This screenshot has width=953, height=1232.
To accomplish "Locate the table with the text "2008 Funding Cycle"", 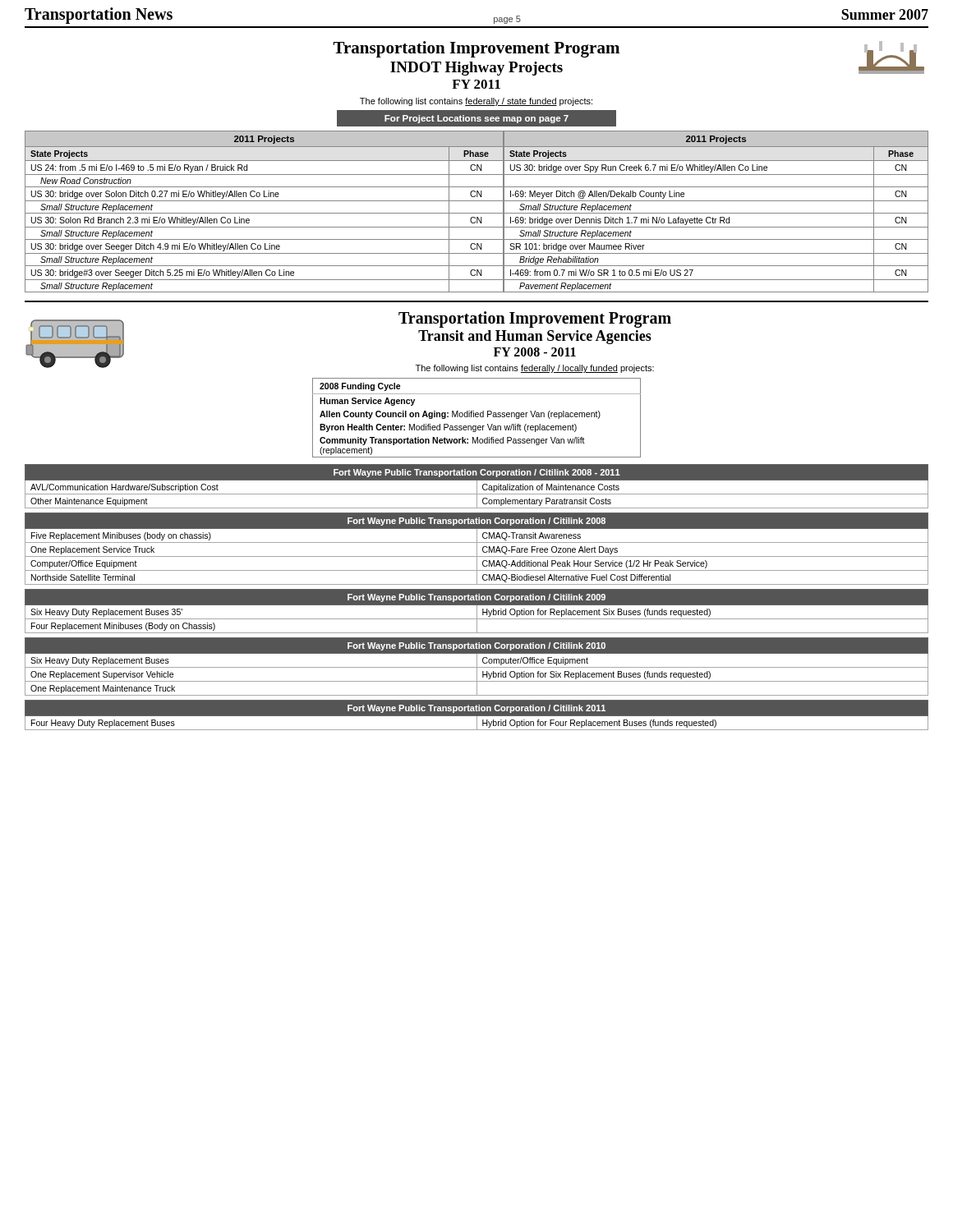I will point(476,418).
